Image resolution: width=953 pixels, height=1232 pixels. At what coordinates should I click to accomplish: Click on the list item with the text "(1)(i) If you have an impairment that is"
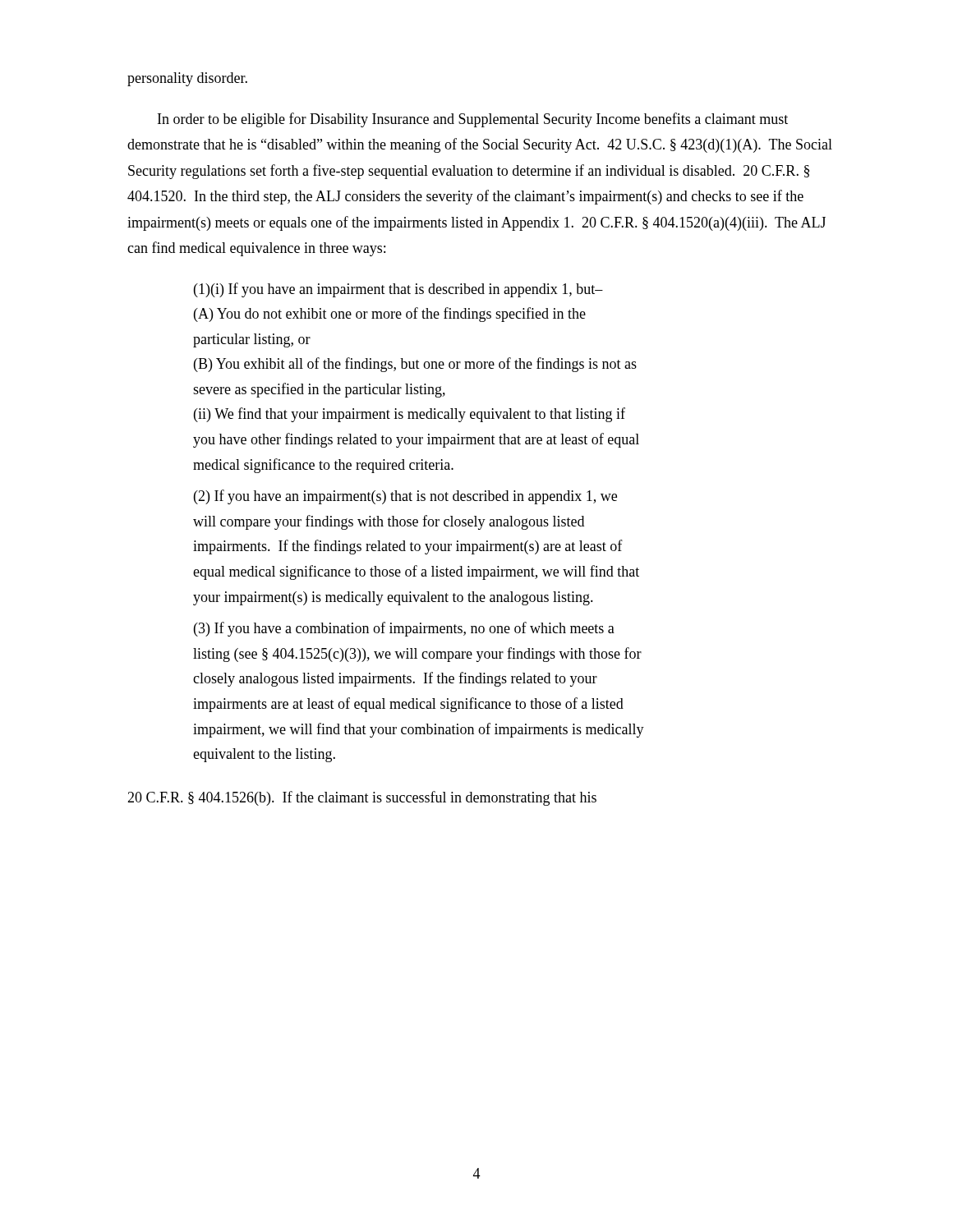pos(416,377)
